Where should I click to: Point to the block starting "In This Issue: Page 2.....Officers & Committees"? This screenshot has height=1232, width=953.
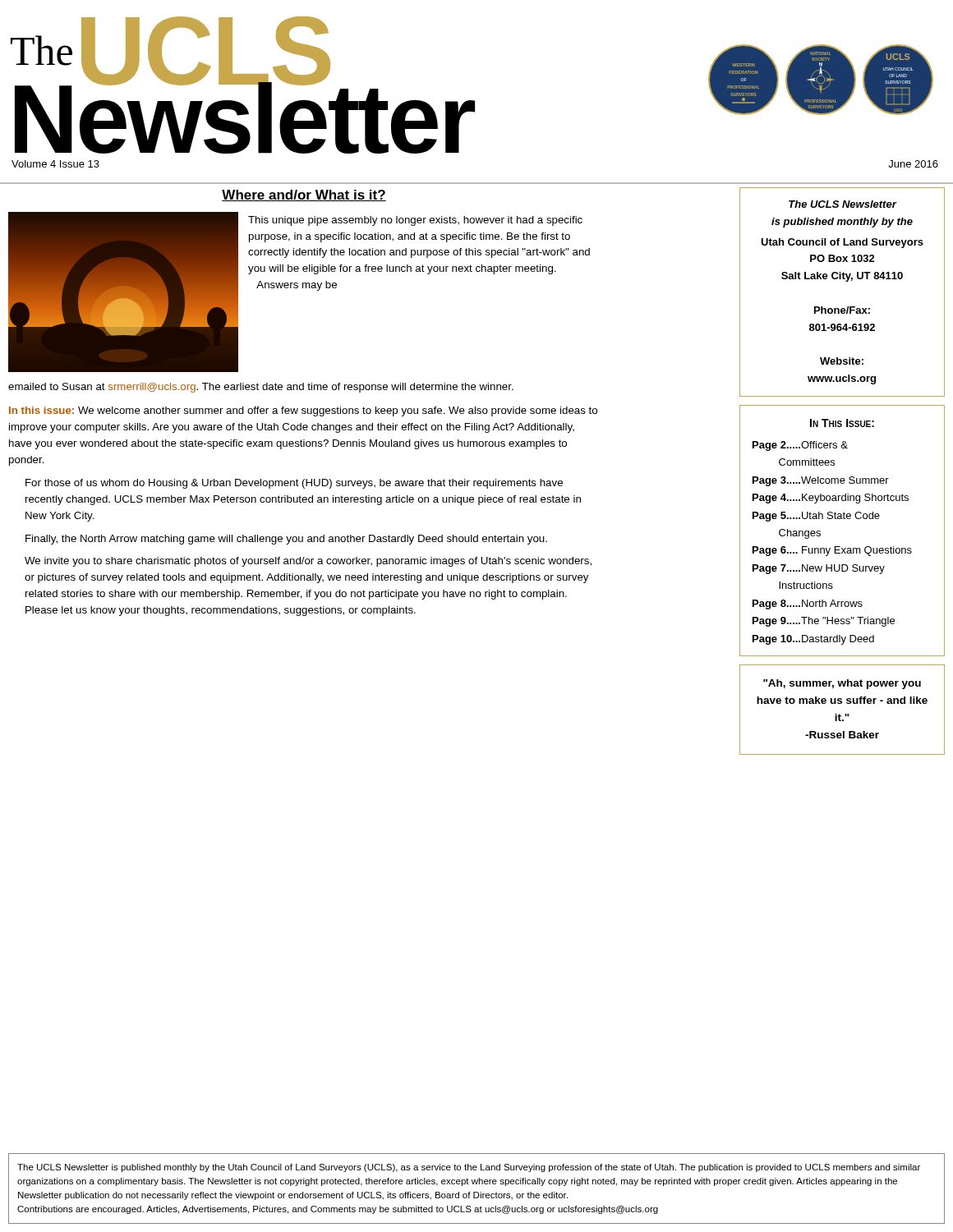[x=842, y=530]
